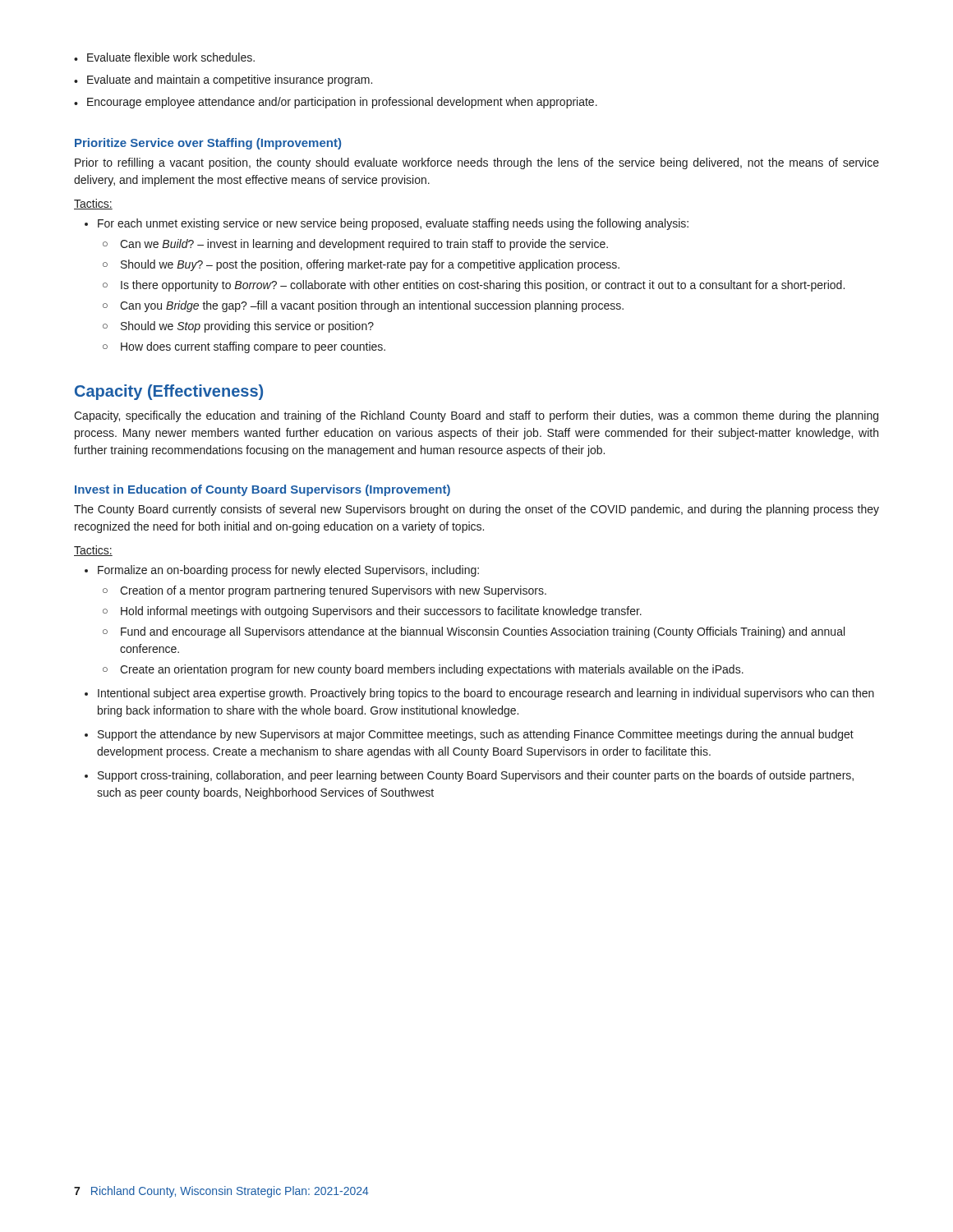The height and width of the screenshot is (1232, 953).
Task: Navigate to the region starting "Intentional subject area"
Action: tap(488, 702)
